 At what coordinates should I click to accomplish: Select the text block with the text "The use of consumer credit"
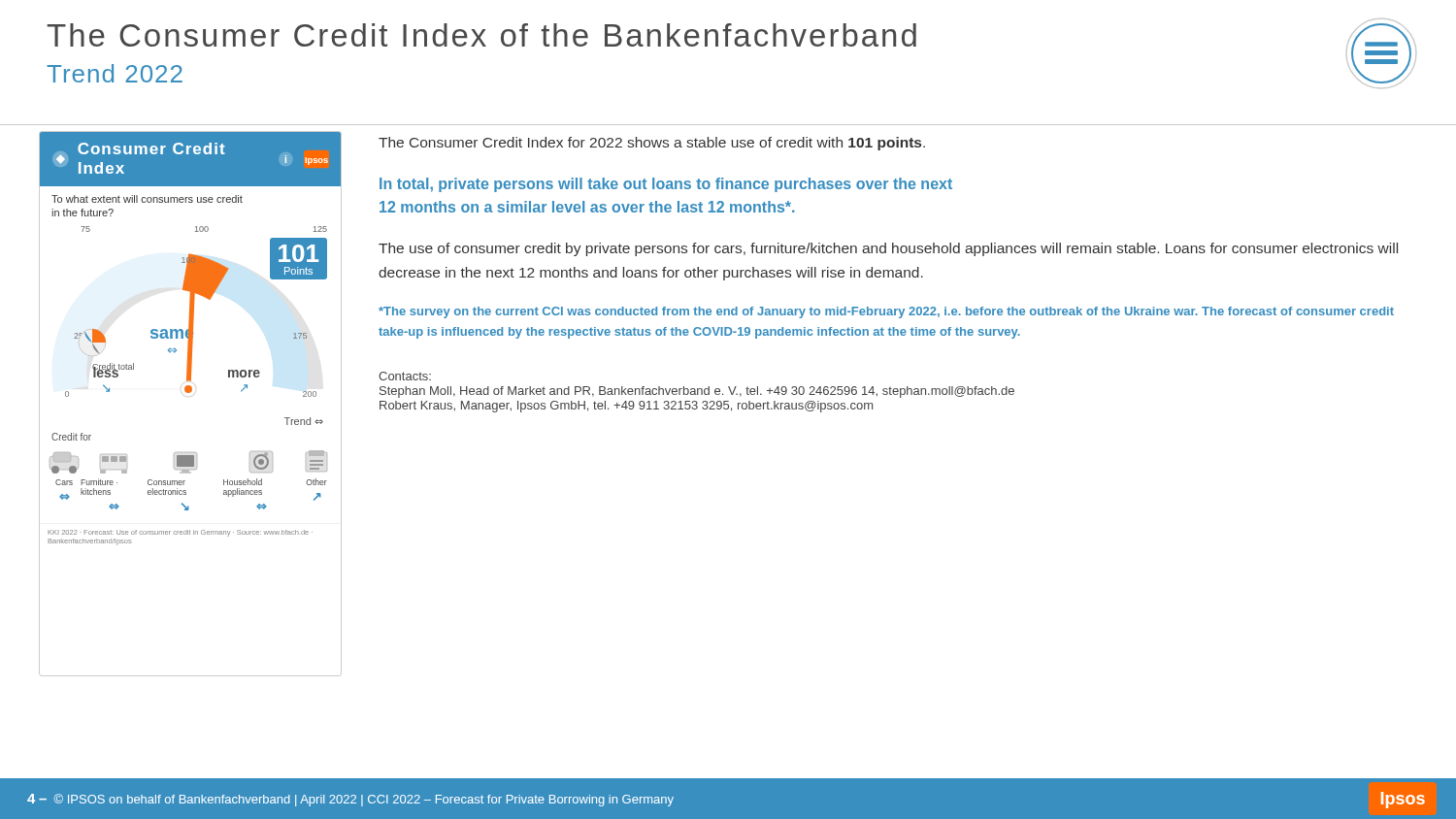click(889, 260)
